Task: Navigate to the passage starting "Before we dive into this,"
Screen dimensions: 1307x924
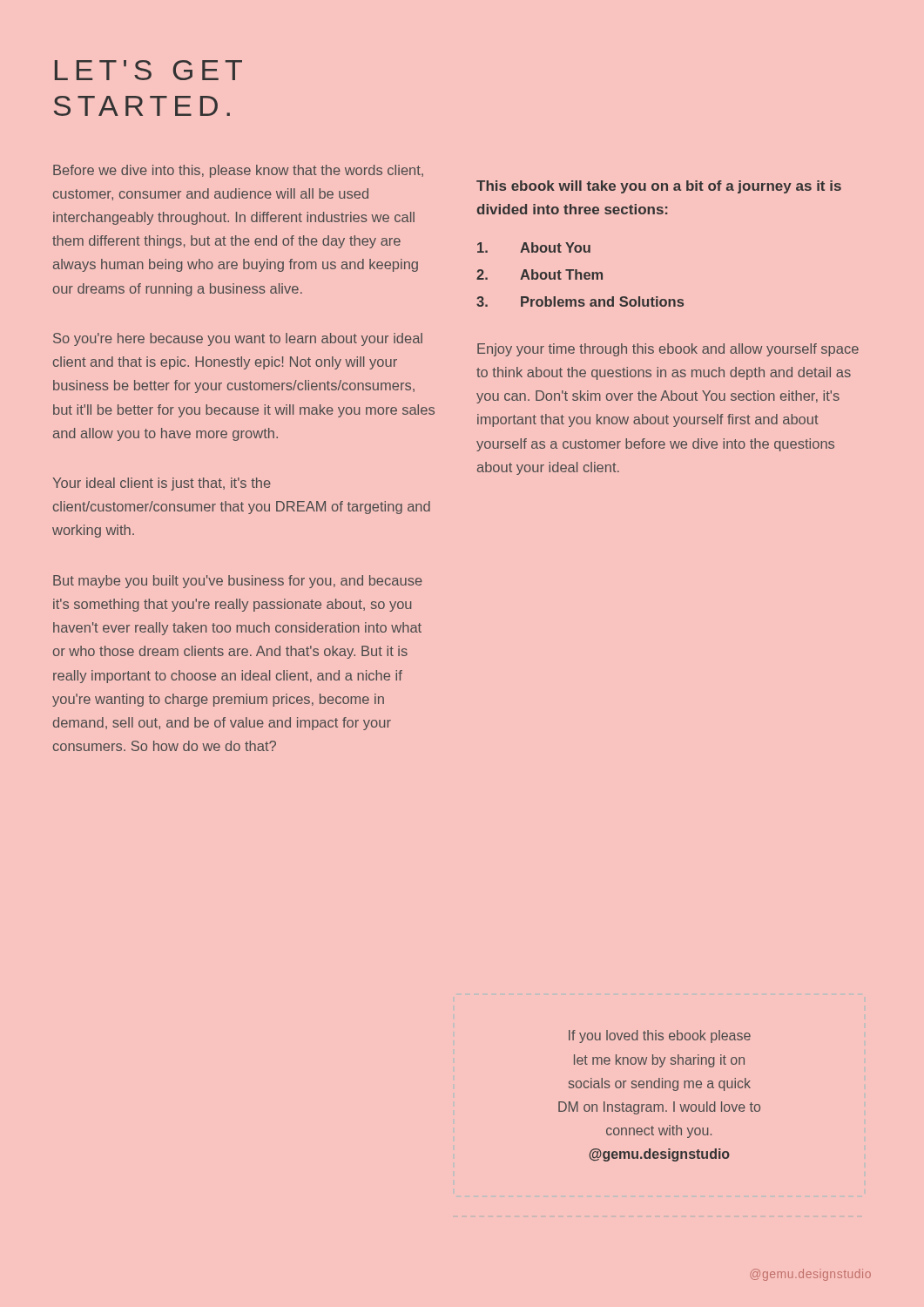Action: 238,229
